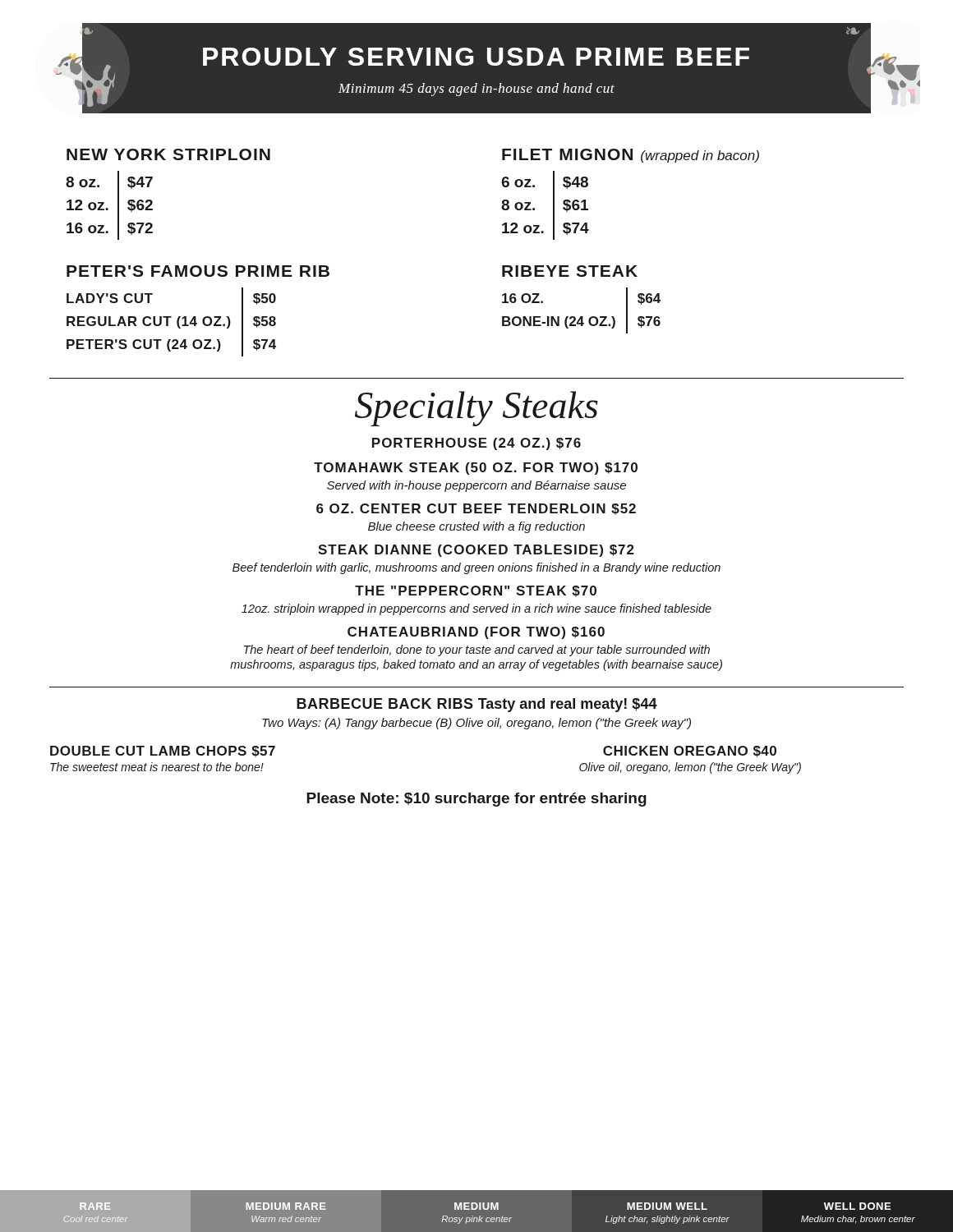
Task: Find the illustration
Action: [476, 68]
